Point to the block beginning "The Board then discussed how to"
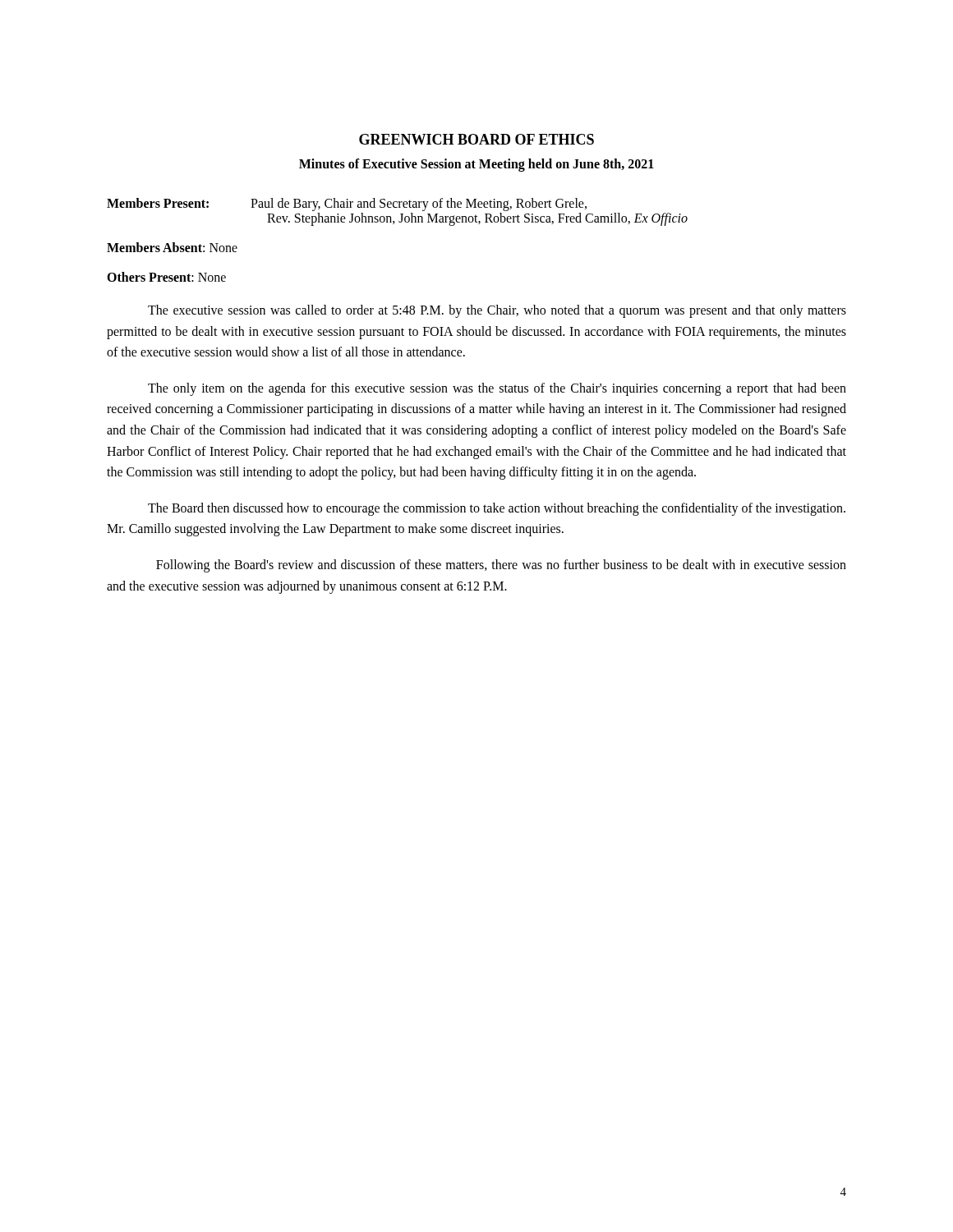The height and width of the screenshot is (1232, 953). [x=476, y=518]
